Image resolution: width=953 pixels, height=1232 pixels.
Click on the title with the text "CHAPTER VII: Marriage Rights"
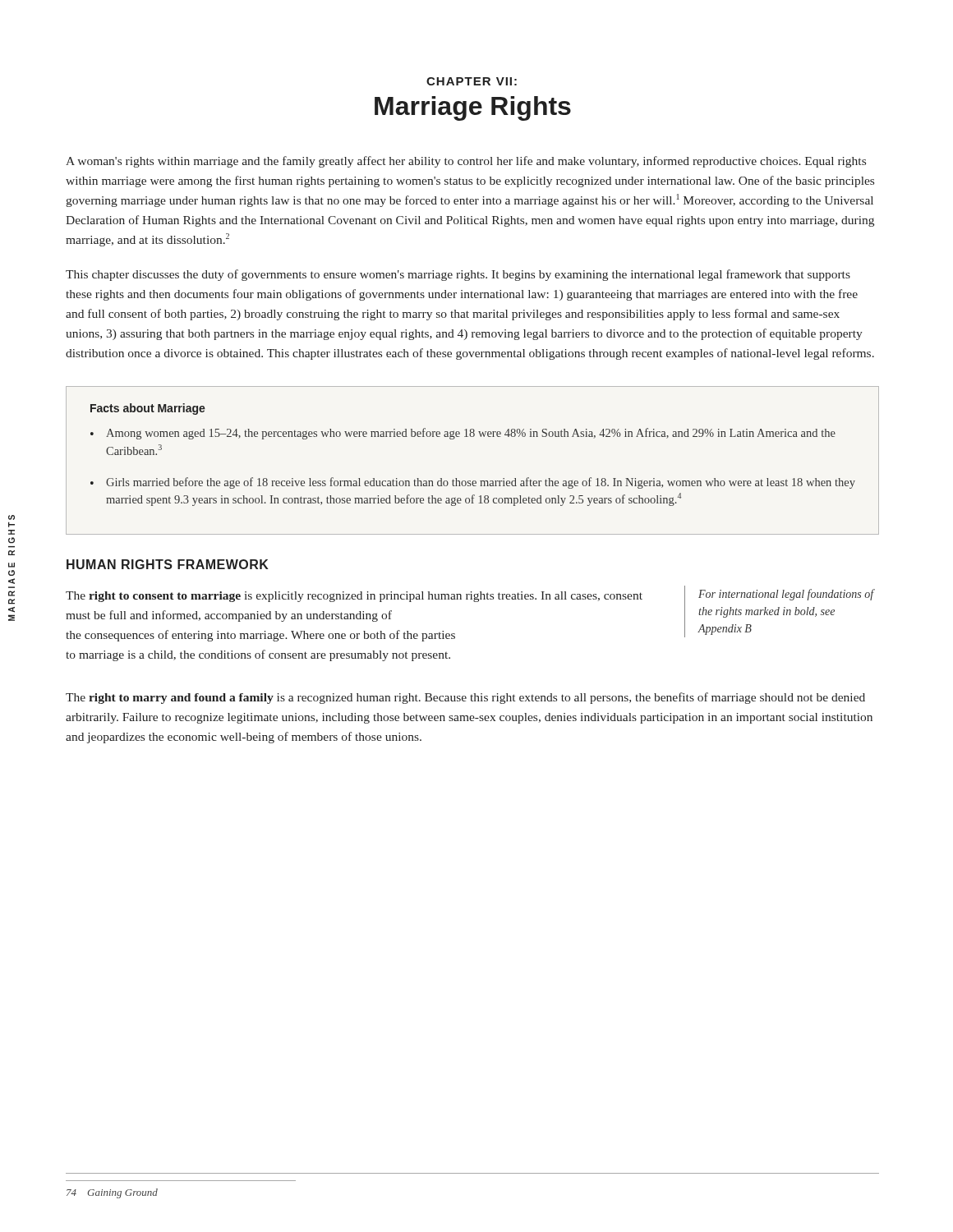tap(472, 98)
